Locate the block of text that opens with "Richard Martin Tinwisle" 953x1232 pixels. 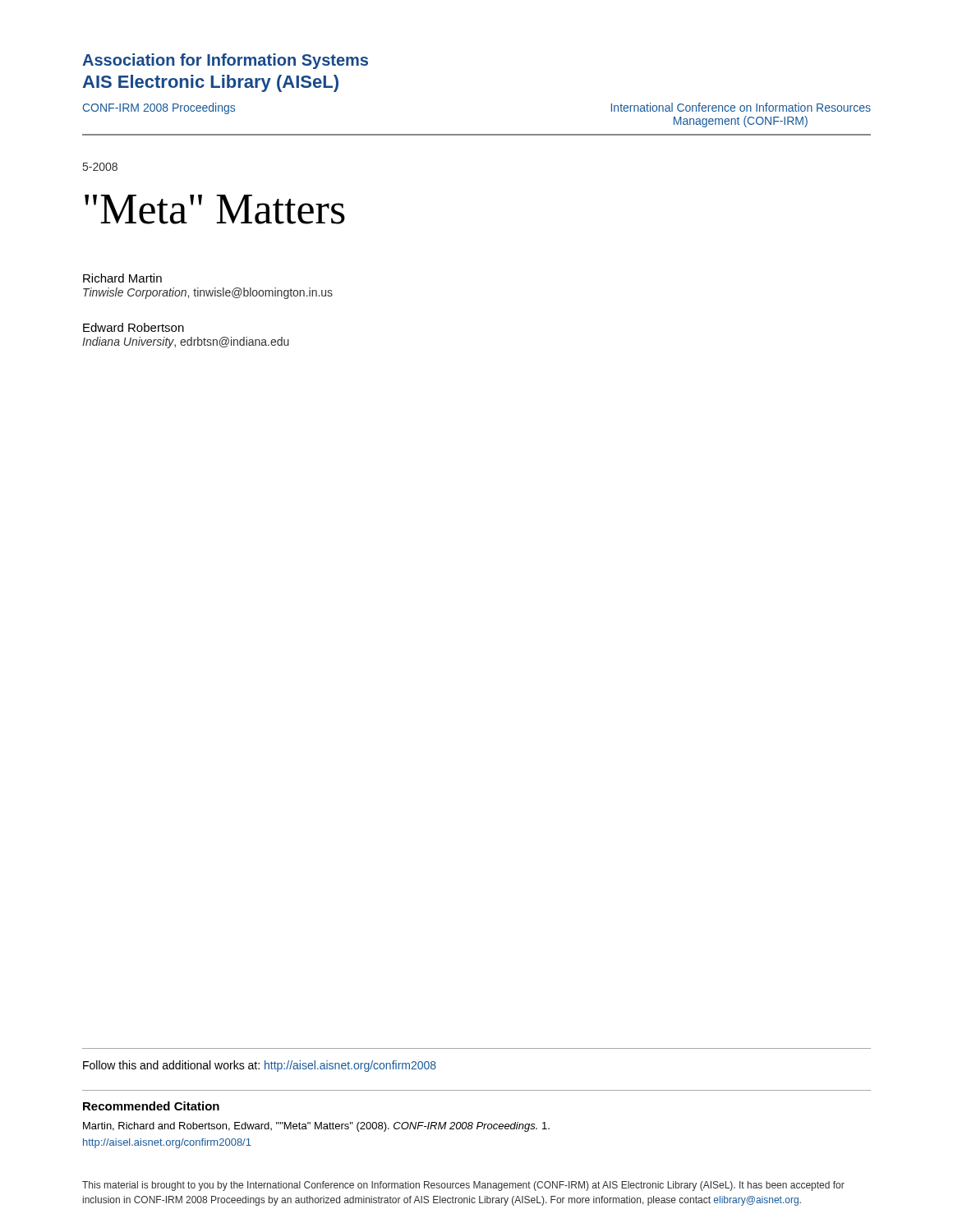click(207, 285)
